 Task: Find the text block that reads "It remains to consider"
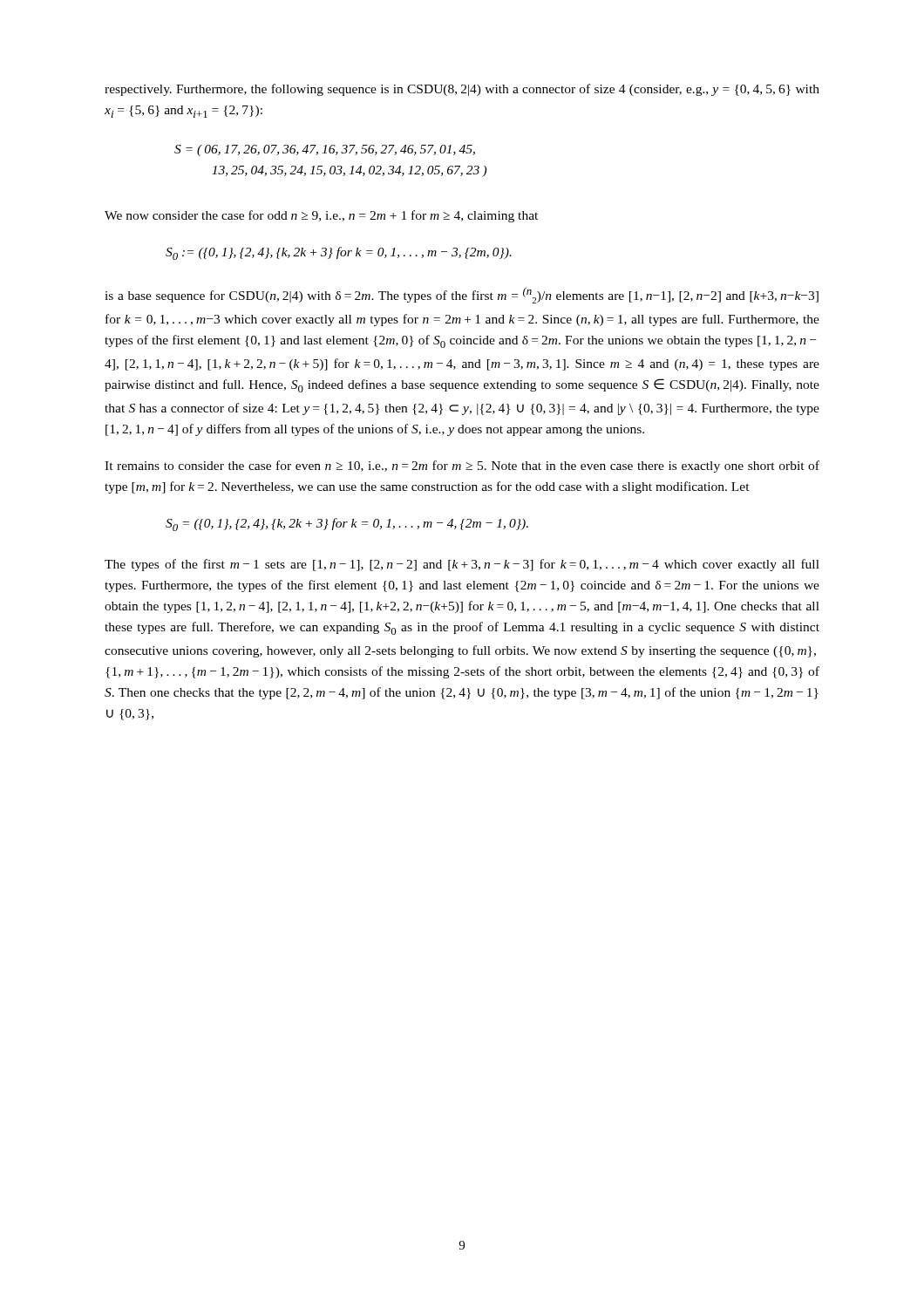tap(462, 476)
